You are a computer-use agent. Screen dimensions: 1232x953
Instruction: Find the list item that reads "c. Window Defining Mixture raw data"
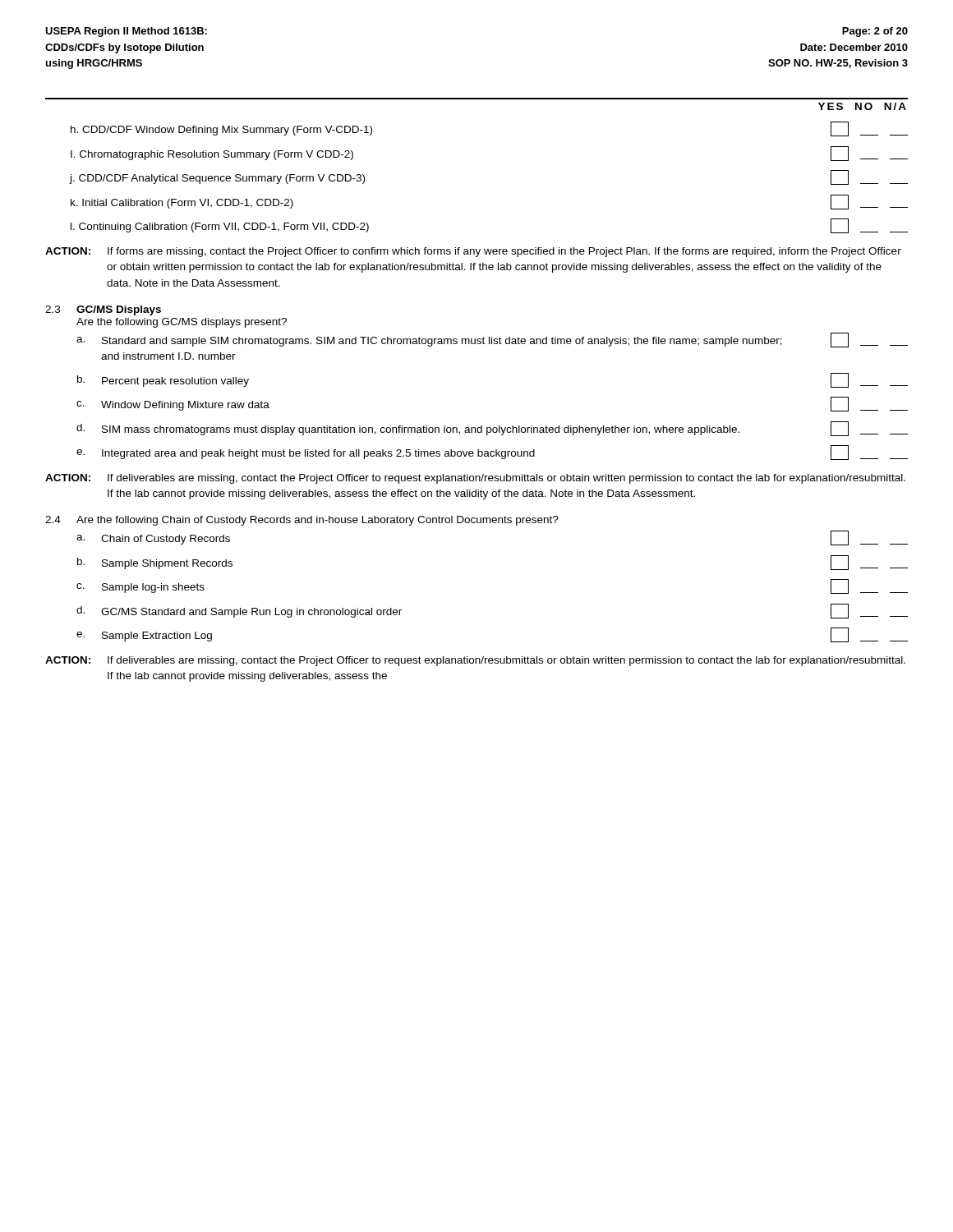point(182,404)
